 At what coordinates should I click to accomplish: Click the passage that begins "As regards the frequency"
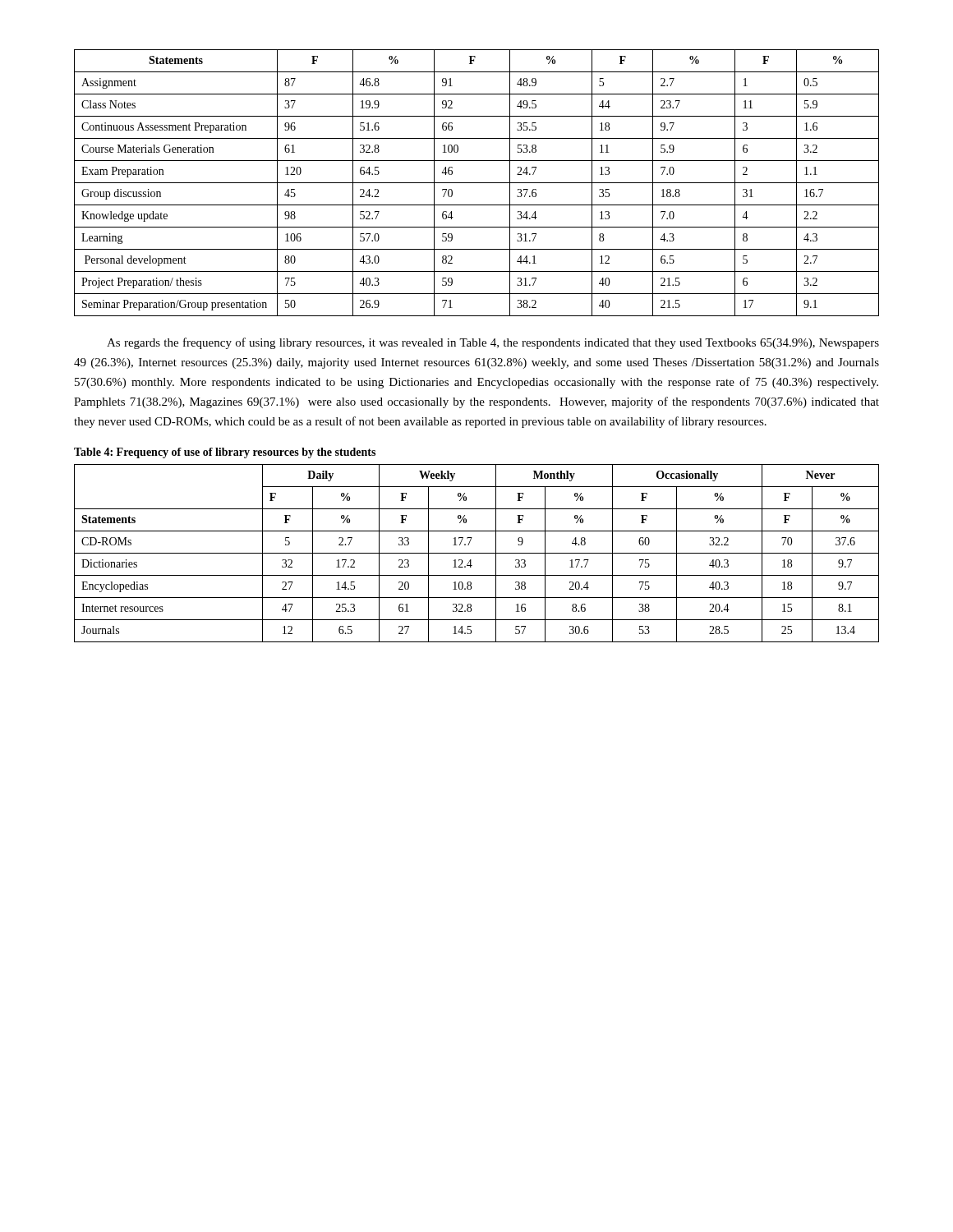click(476, 382)
